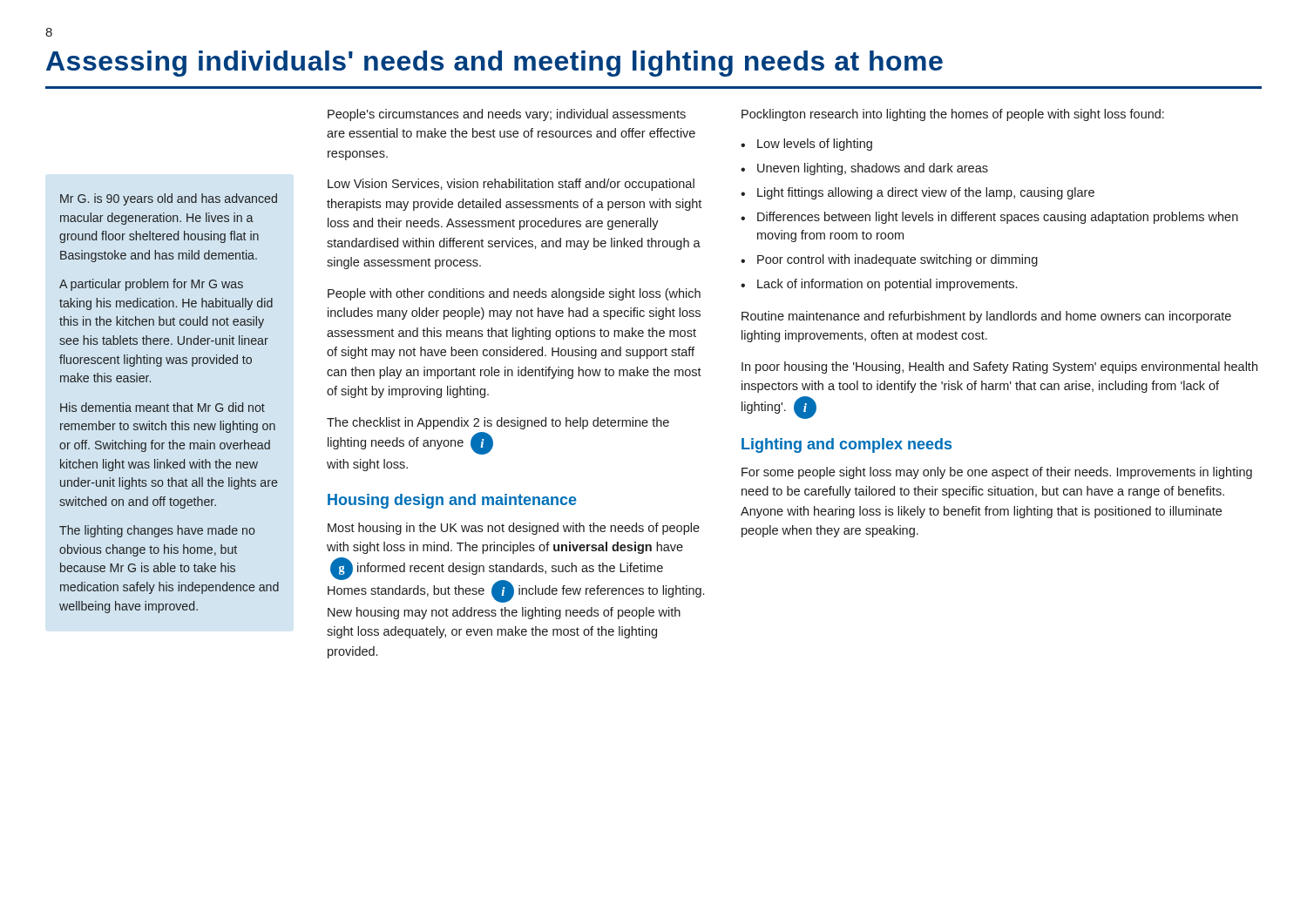Click on the text block that reads "For some people"

(x=997, y=501)
